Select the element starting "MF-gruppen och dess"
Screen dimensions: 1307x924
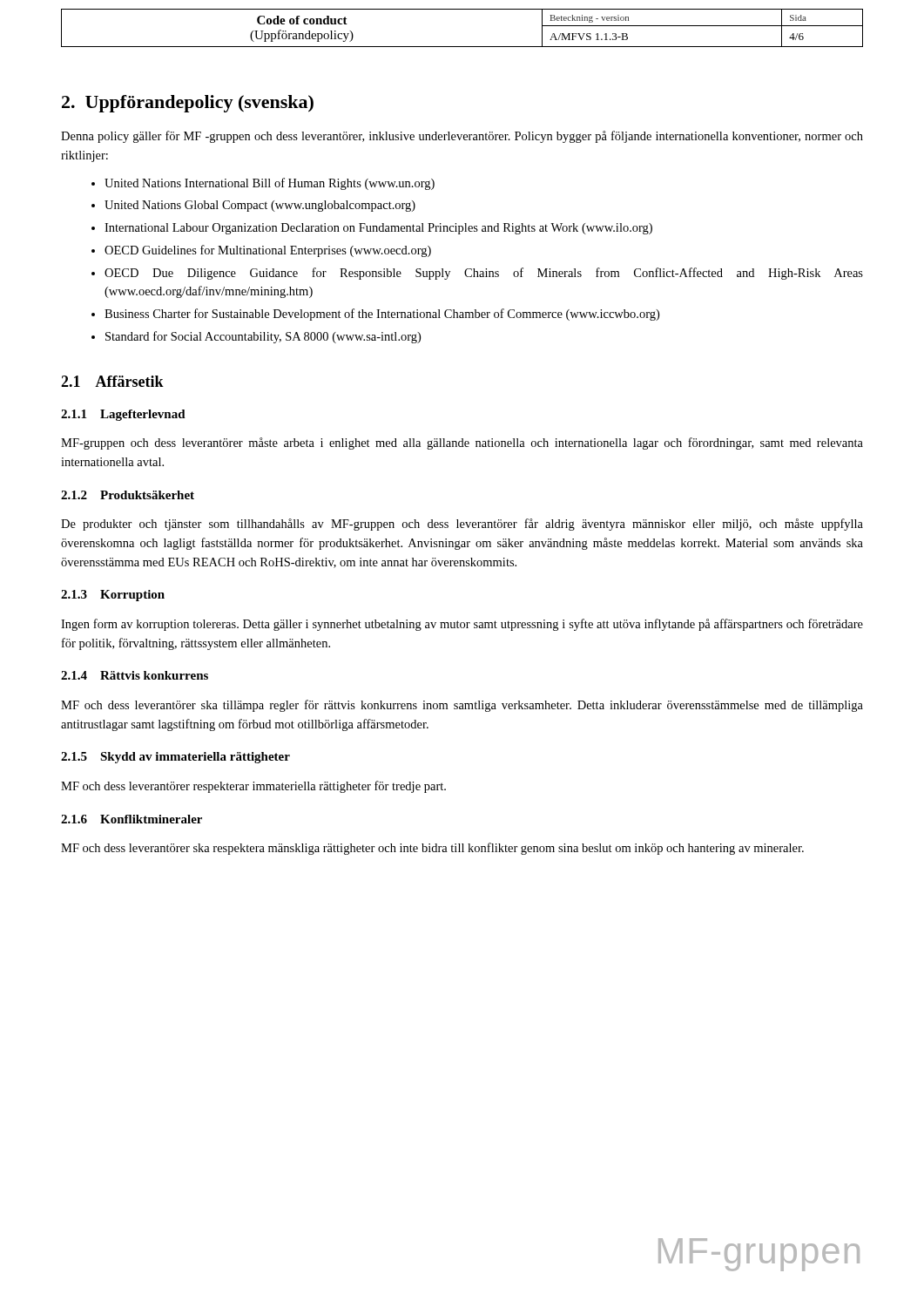pyautogui.click(x=462, y=453)
